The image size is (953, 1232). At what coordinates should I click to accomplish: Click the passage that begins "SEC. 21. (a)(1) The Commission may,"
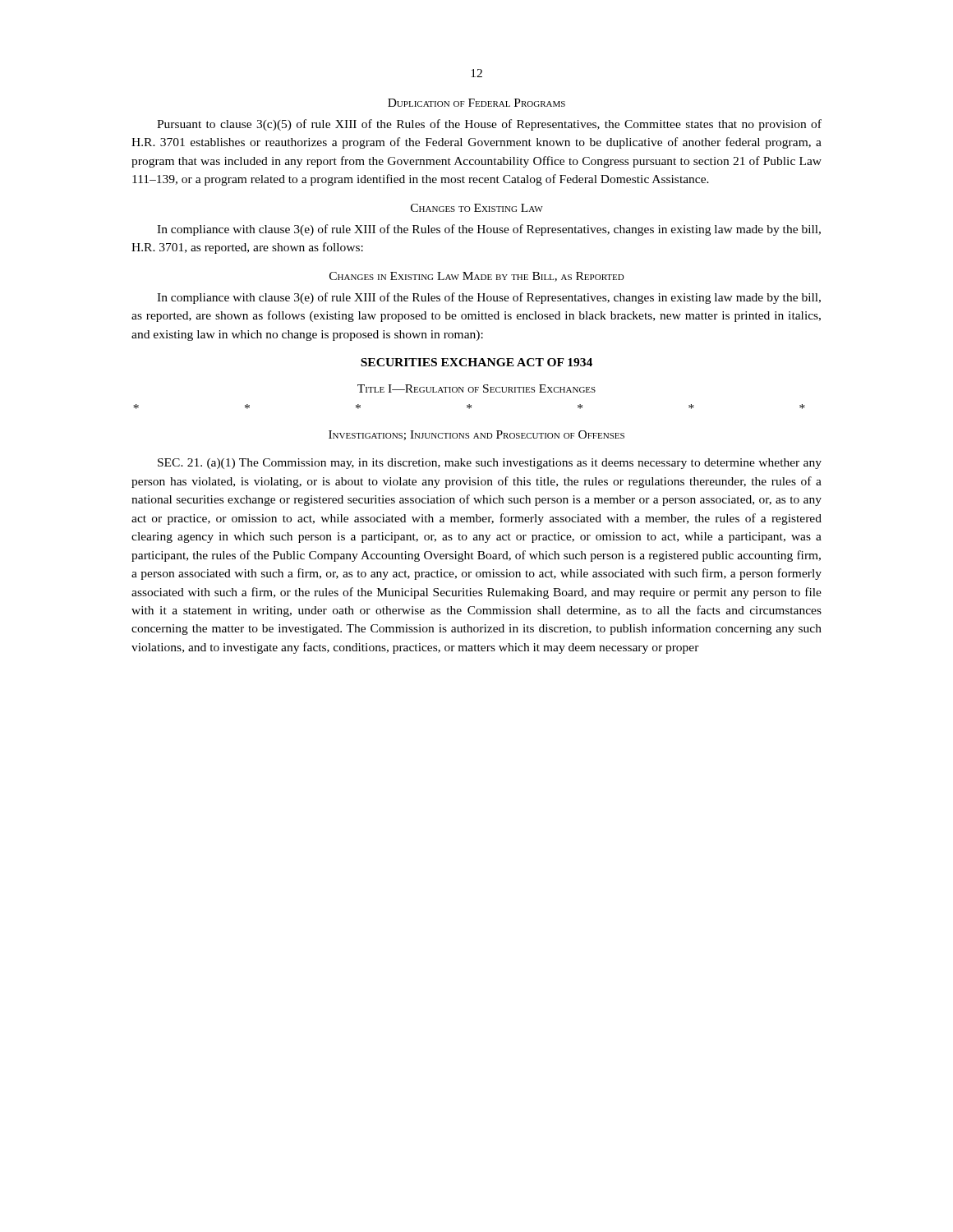(x=476, y=554)
